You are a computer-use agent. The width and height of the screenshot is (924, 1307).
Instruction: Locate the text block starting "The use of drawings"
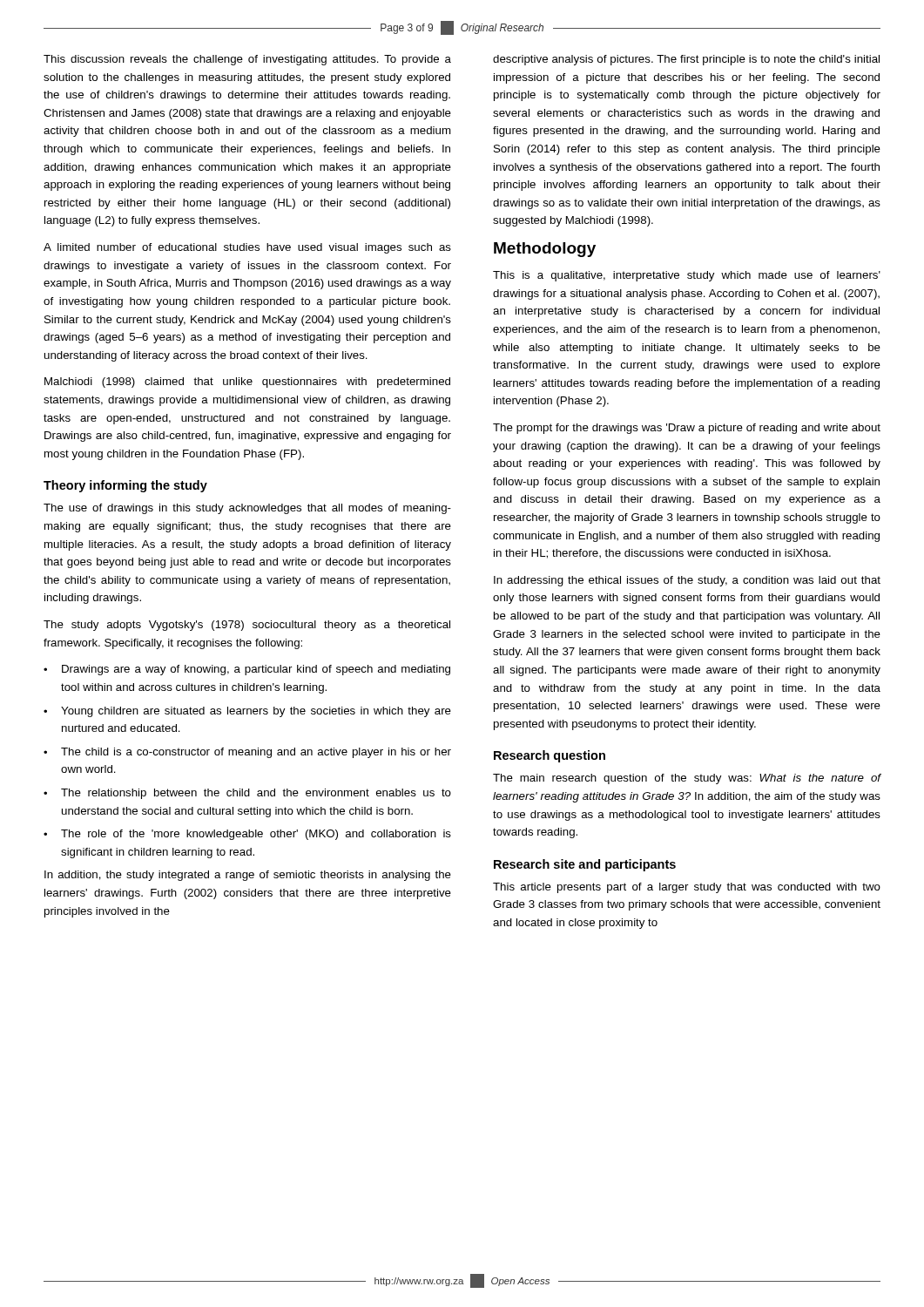pos(247,553)
